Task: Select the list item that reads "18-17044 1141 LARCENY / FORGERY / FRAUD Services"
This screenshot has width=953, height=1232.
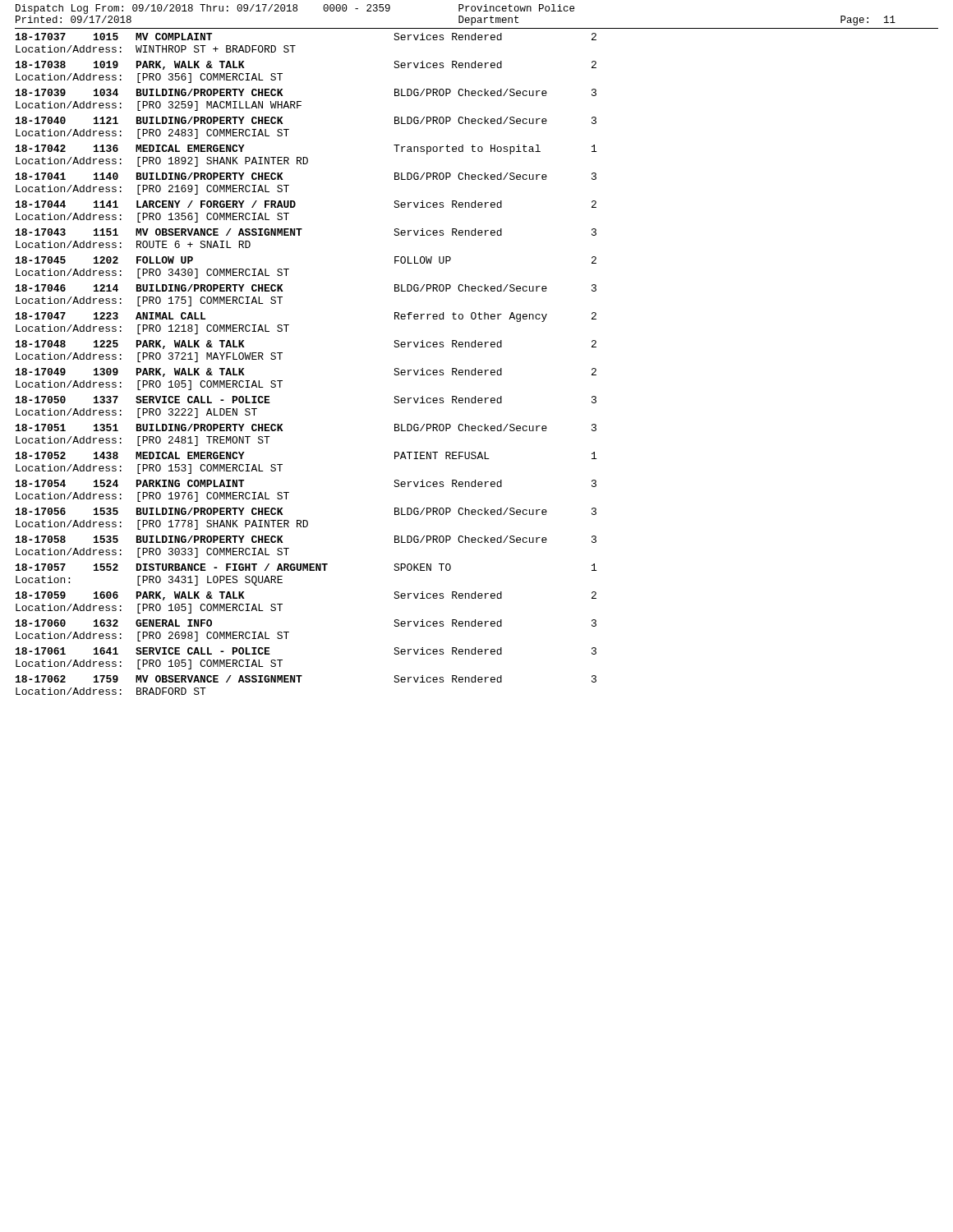Action: (x=476, y=212)
